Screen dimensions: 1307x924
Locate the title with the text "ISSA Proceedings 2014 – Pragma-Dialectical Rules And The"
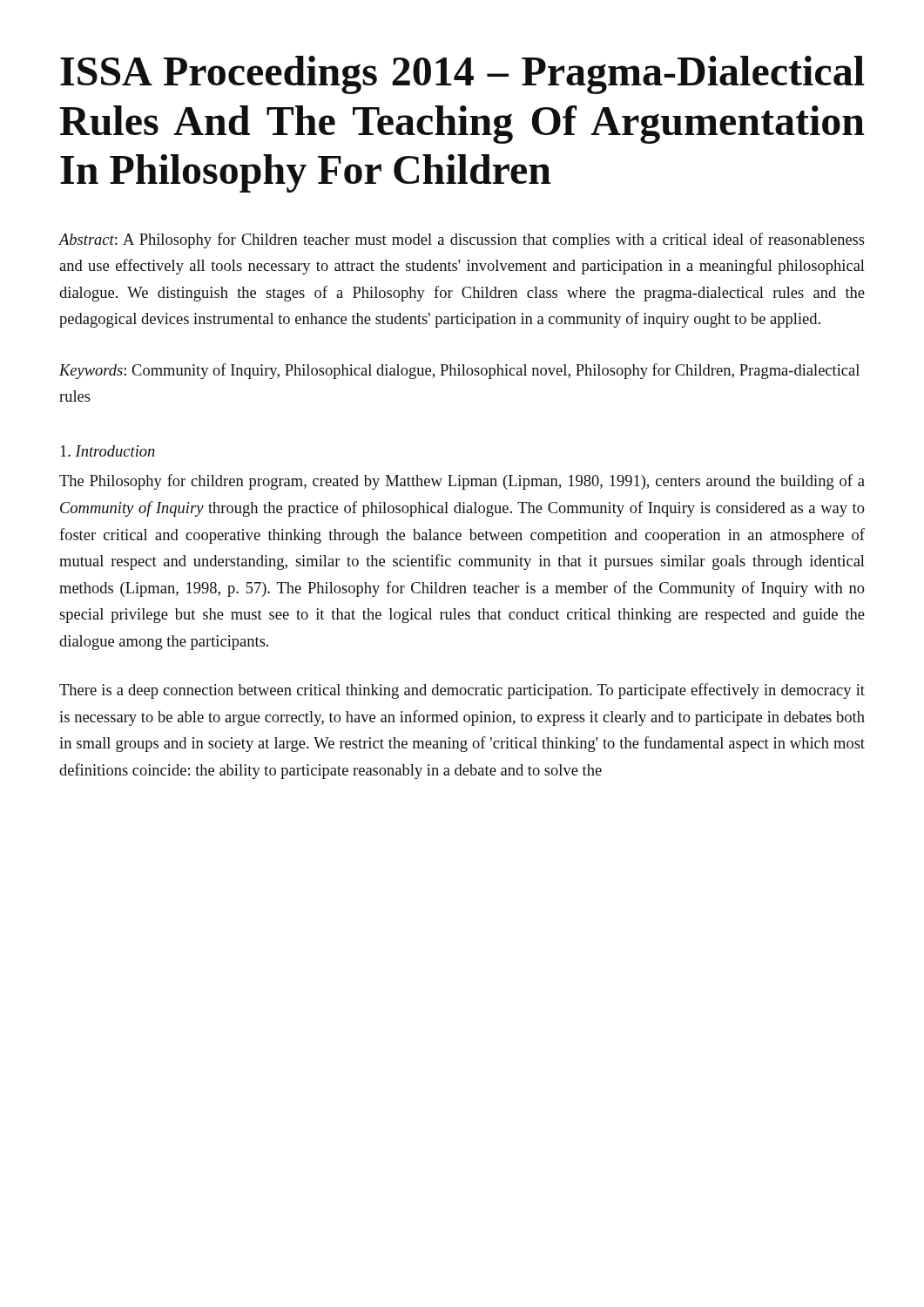[x=462, y=120]
